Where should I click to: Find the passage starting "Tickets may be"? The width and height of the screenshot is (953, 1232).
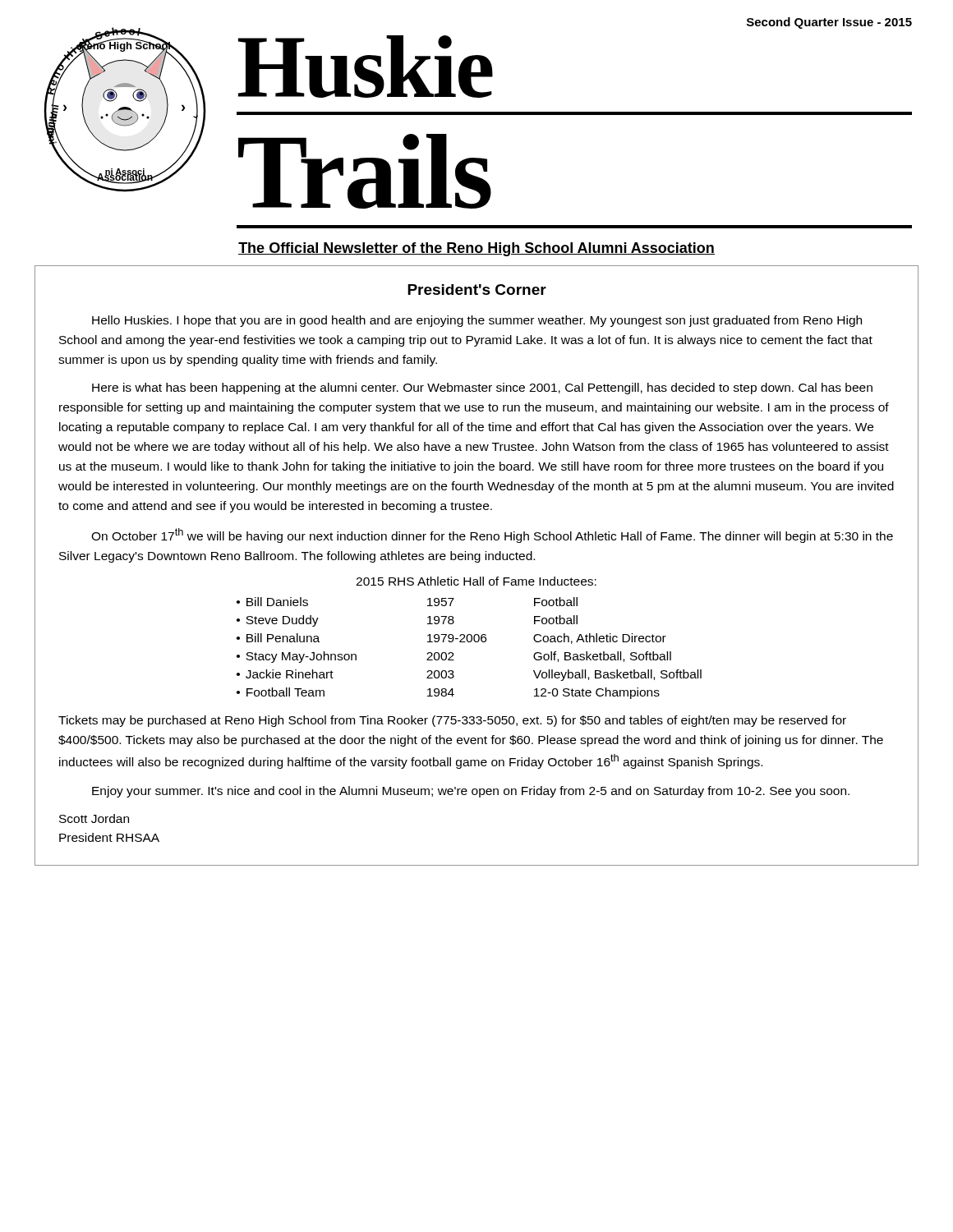pyautogui.click(x=476, y=756)
